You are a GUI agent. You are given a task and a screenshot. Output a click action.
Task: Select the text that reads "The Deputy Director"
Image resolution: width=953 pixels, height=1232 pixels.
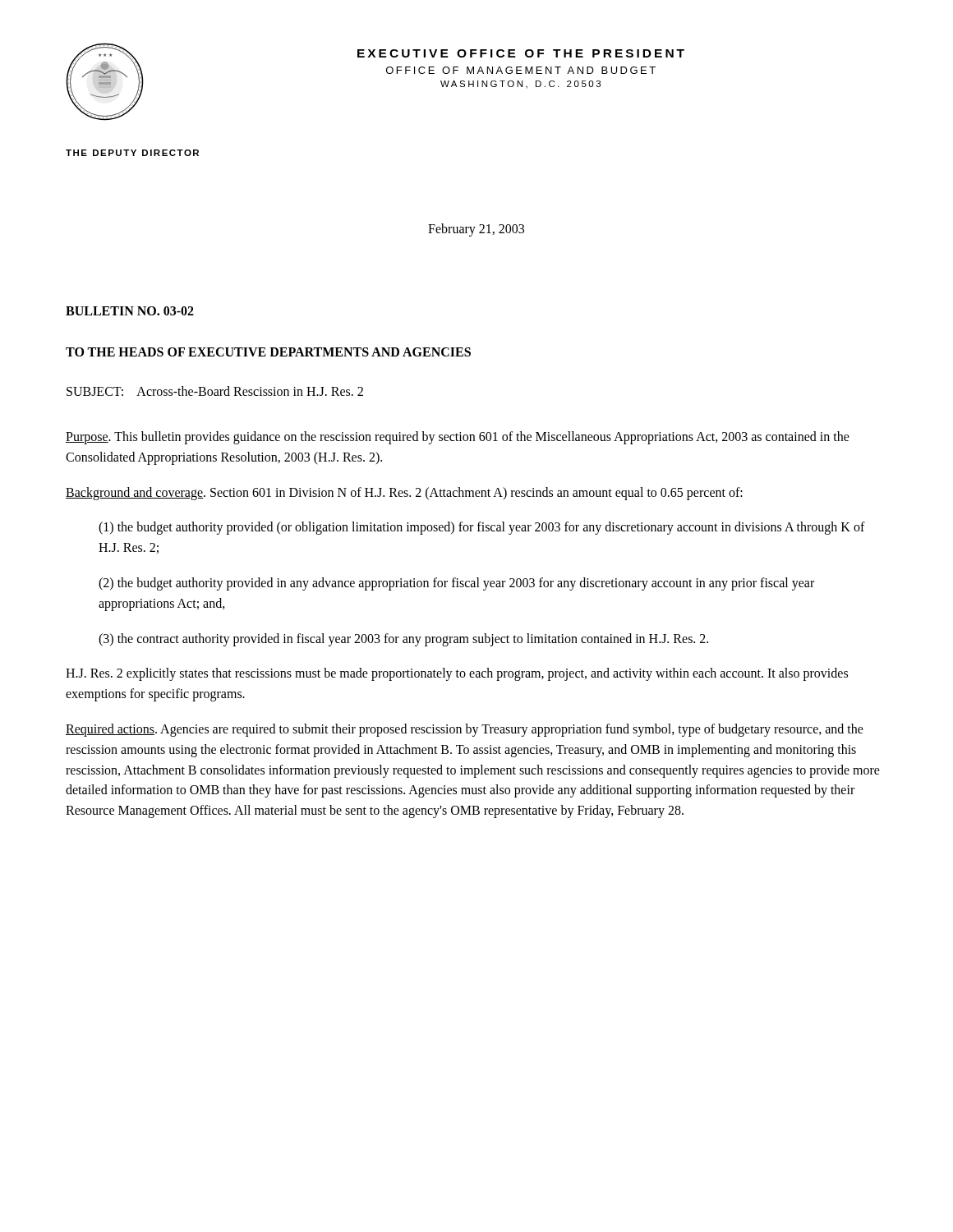[x=133, y=153]
